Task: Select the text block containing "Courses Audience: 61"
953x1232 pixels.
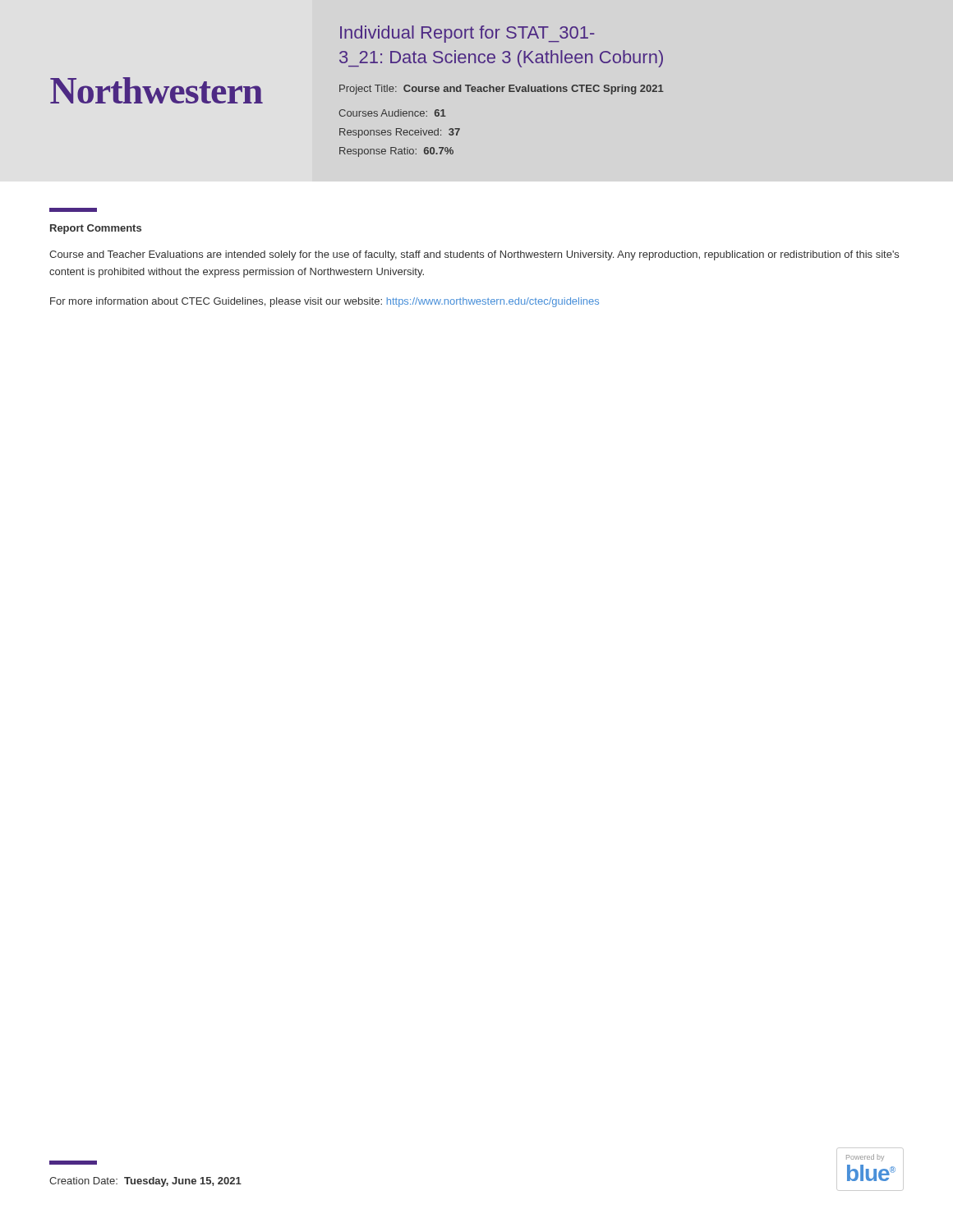Action: [399, 132]
